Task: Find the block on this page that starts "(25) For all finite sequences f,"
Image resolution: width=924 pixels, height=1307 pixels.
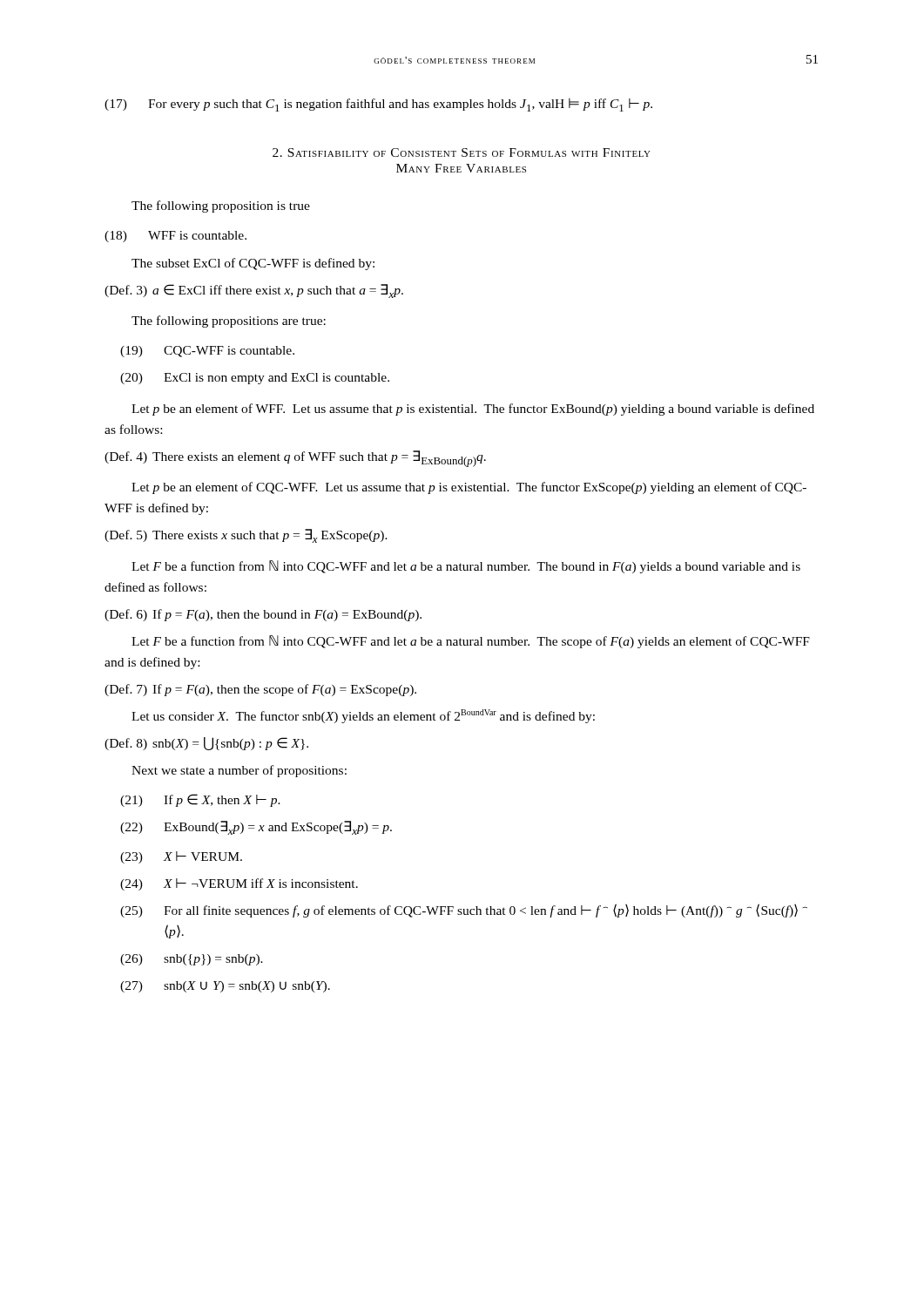Action: point(469,921)
